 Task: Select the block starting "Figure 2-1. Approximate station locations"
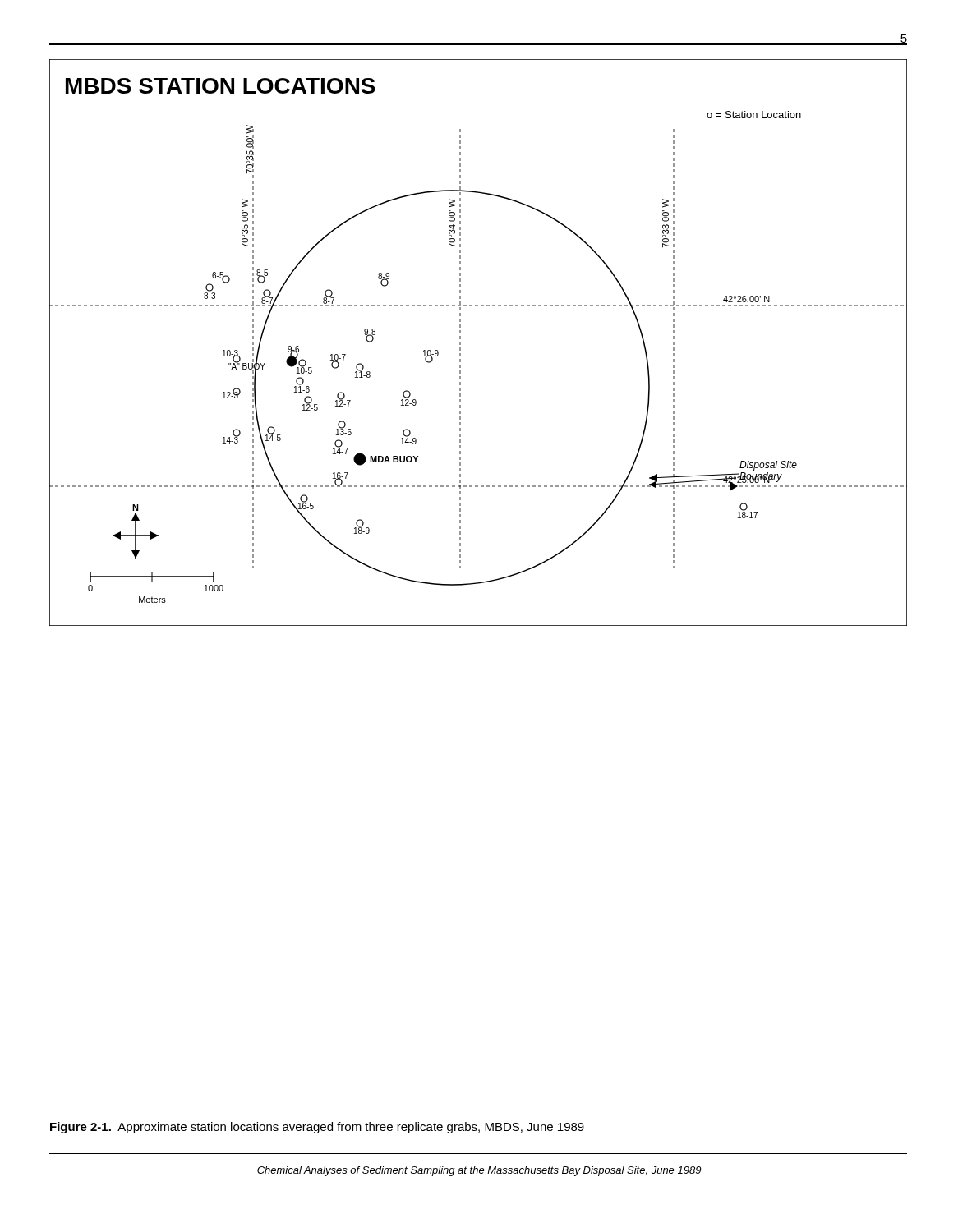coord(317,1126)
